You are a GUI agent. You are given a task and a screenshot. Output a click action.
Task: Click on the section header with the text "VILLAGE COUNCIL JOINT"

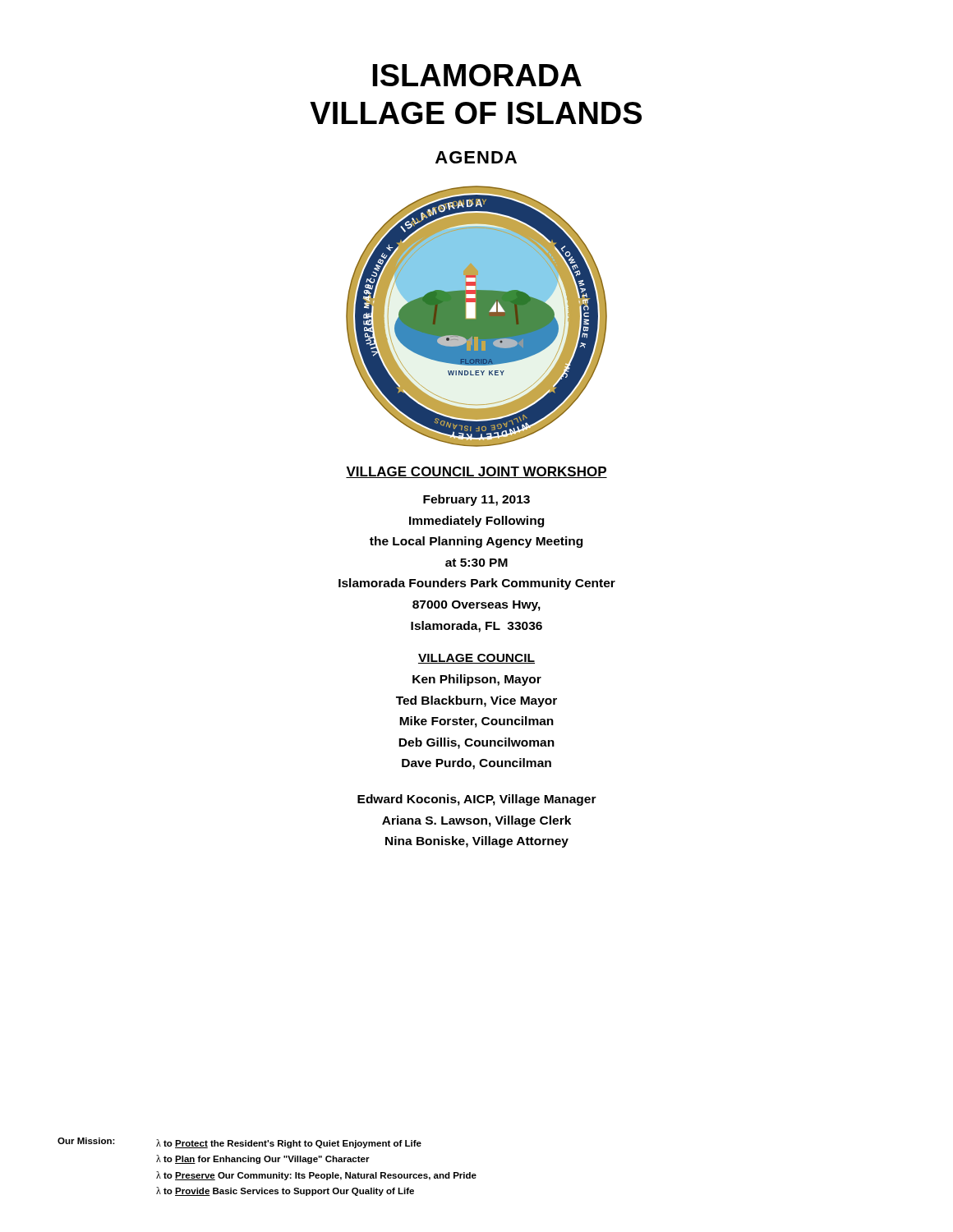[x=476, y=472]
